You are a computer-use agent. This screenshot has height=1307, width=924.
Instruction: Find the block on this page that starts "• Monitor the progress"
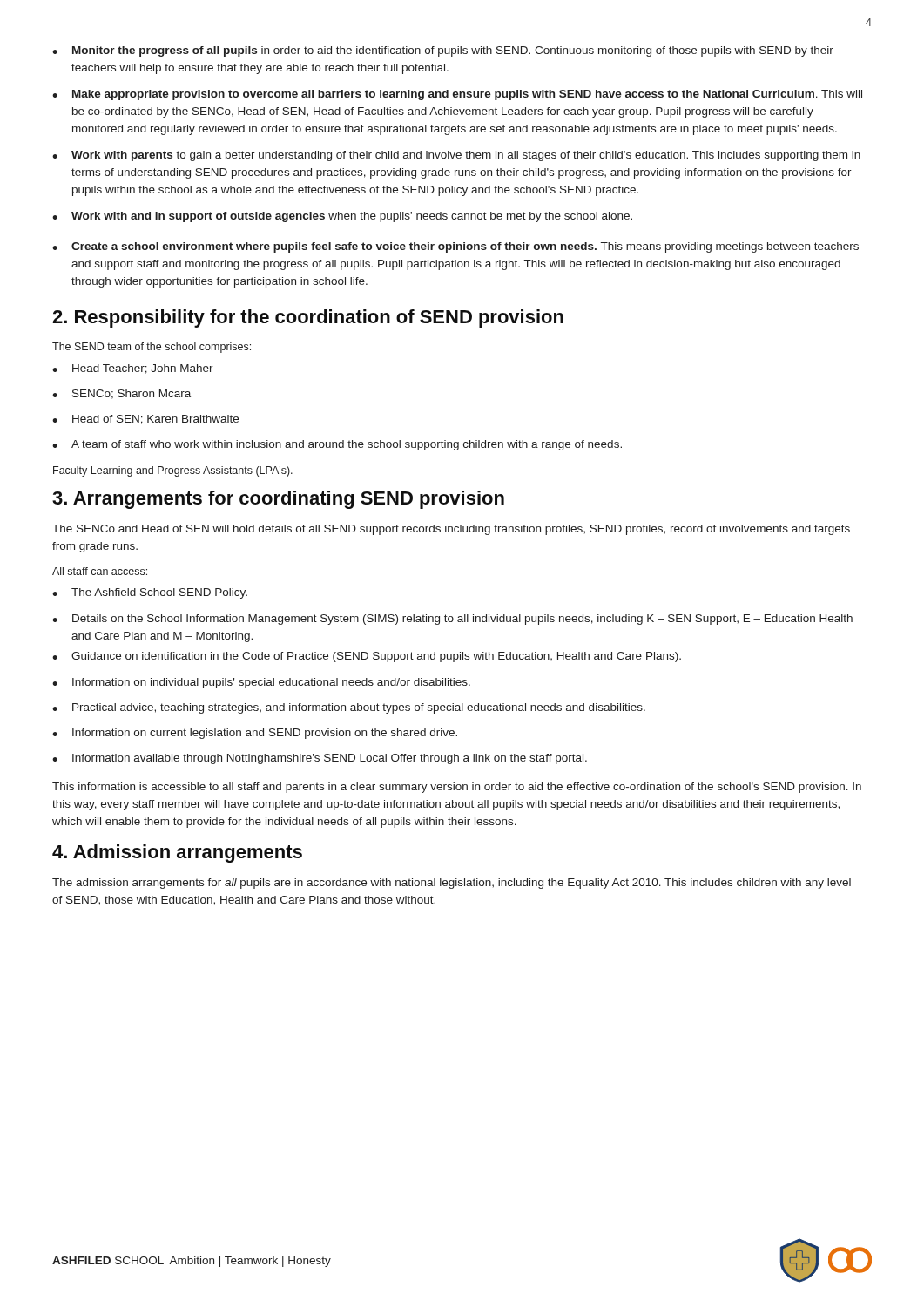458,59
